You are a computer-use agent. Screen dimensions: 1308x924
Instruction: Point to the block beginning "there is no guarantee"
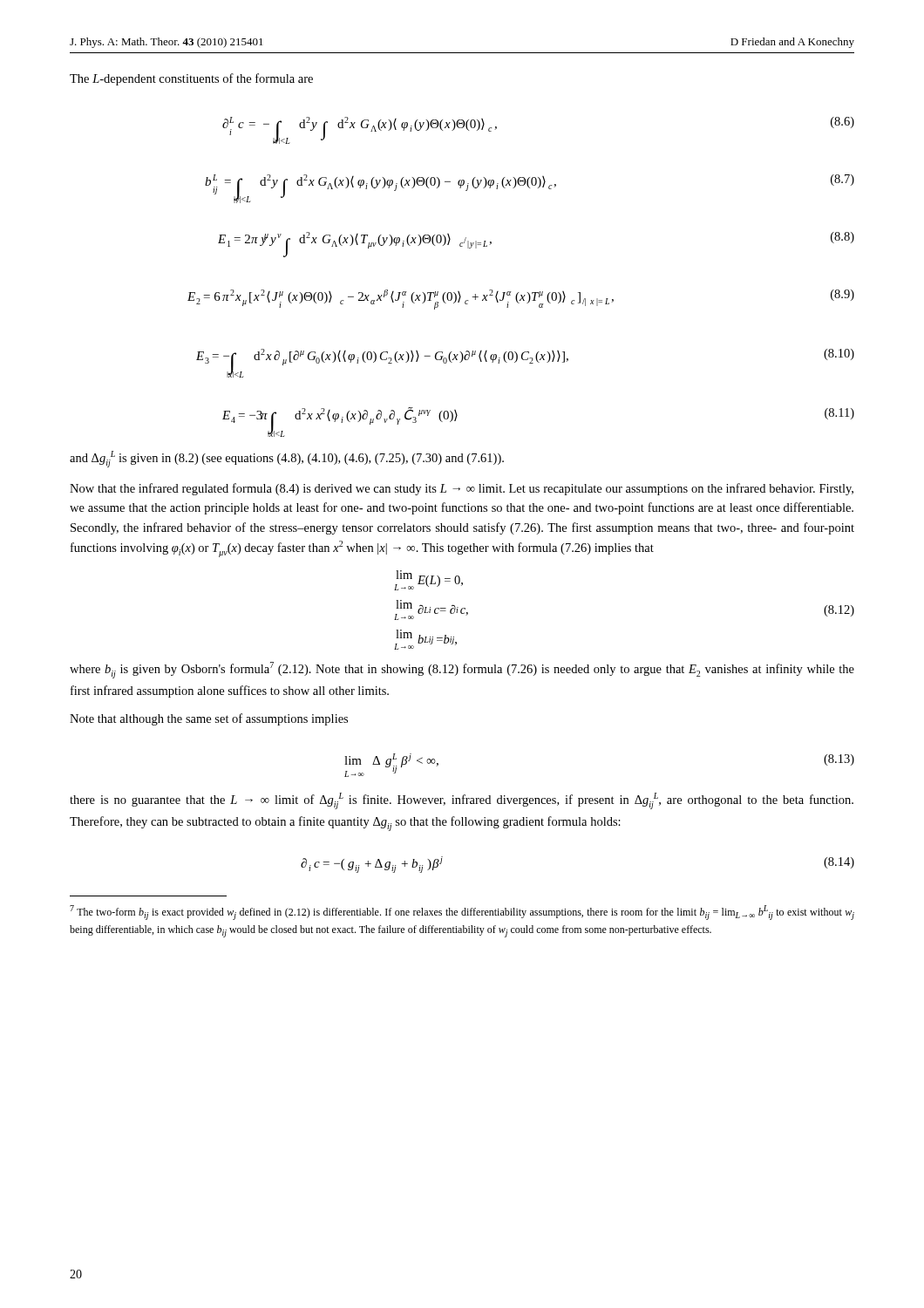point(462,811)
